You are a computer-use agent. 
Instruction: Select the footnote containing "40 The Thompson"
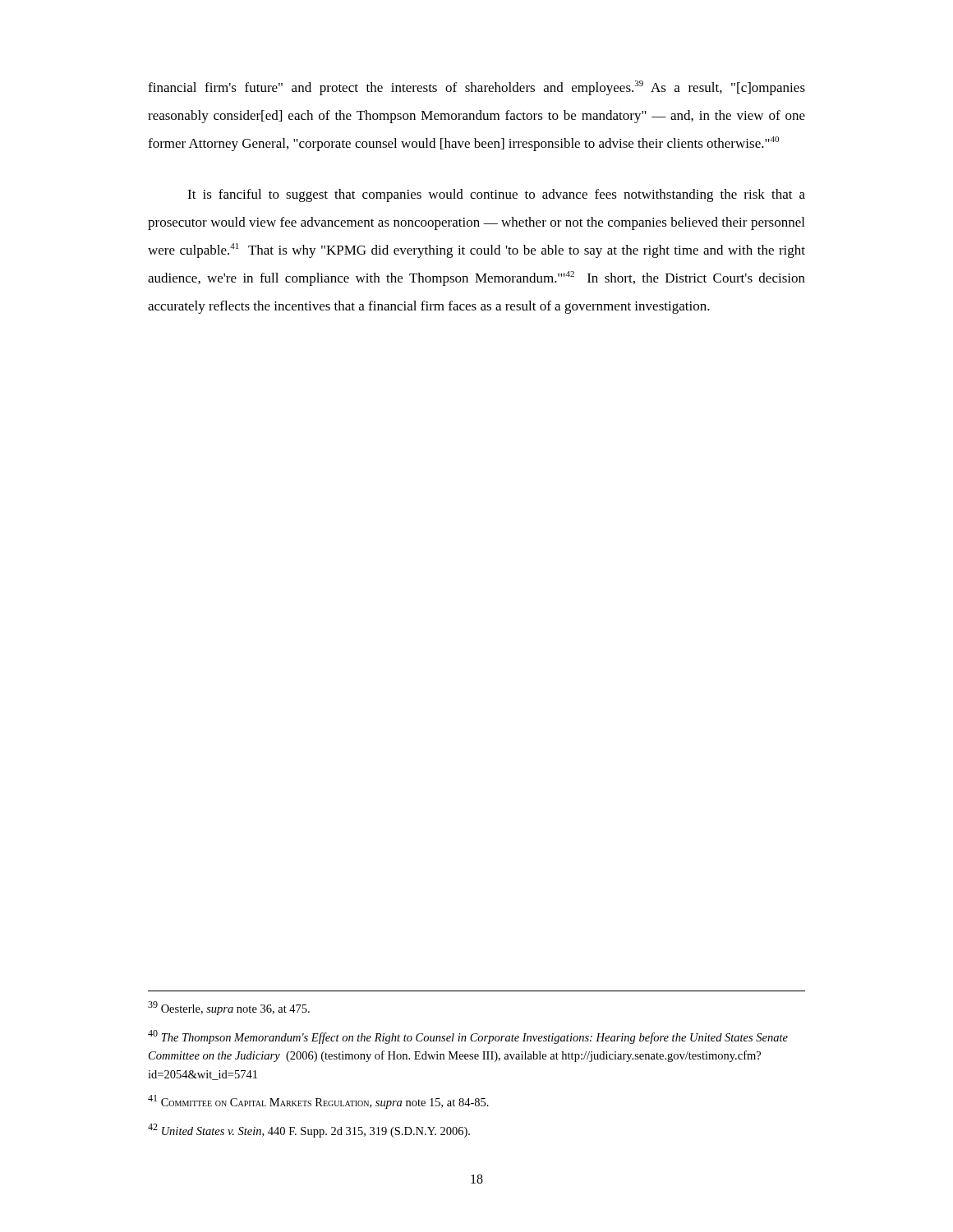pyautogui.click(x=468, y=1054)
